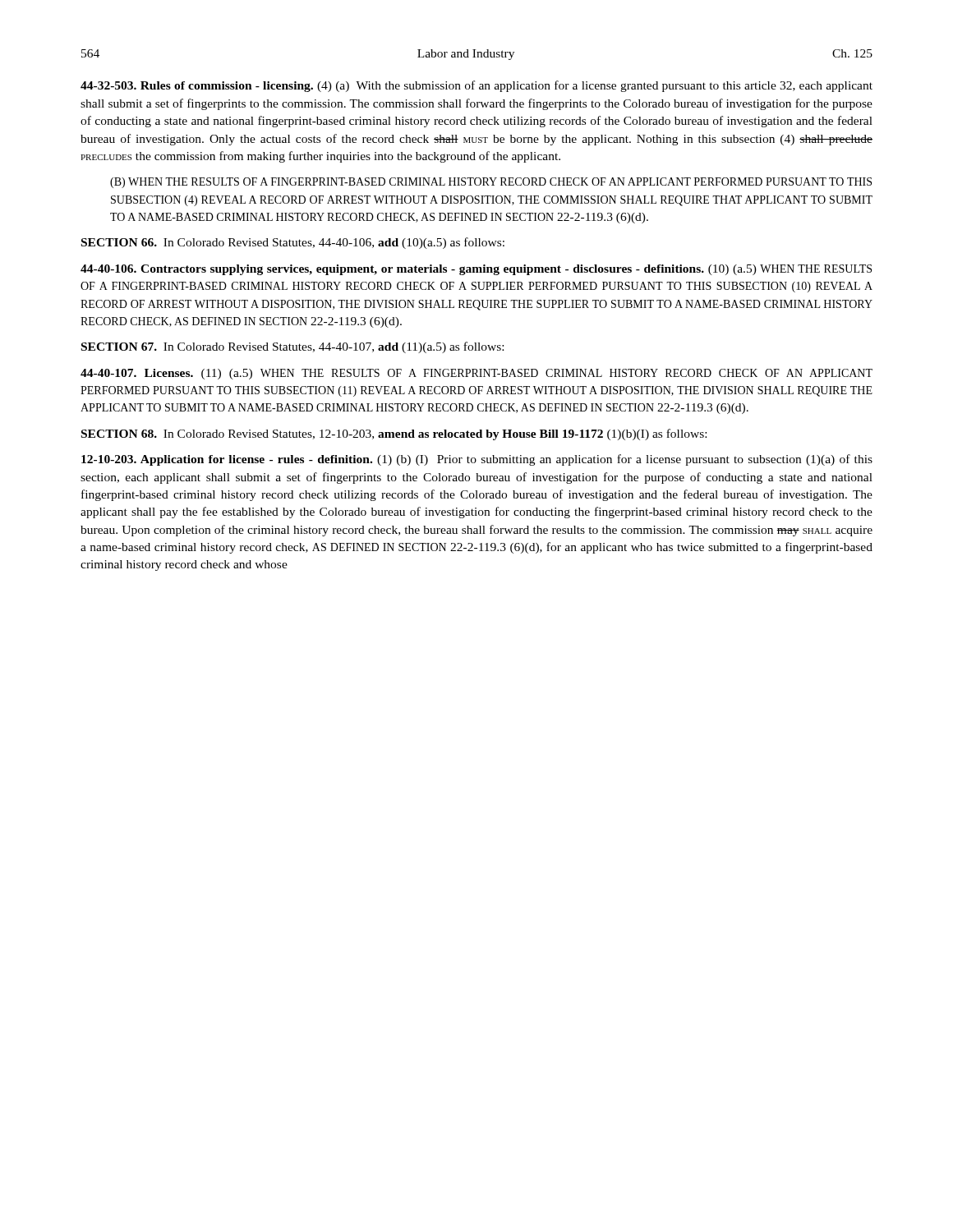The width and height of the screenshot is (953, 1232).
Task: Select the text block with the text "44-40-106. Contractors supplying services, equipment, or materials"
Action: 476,294
